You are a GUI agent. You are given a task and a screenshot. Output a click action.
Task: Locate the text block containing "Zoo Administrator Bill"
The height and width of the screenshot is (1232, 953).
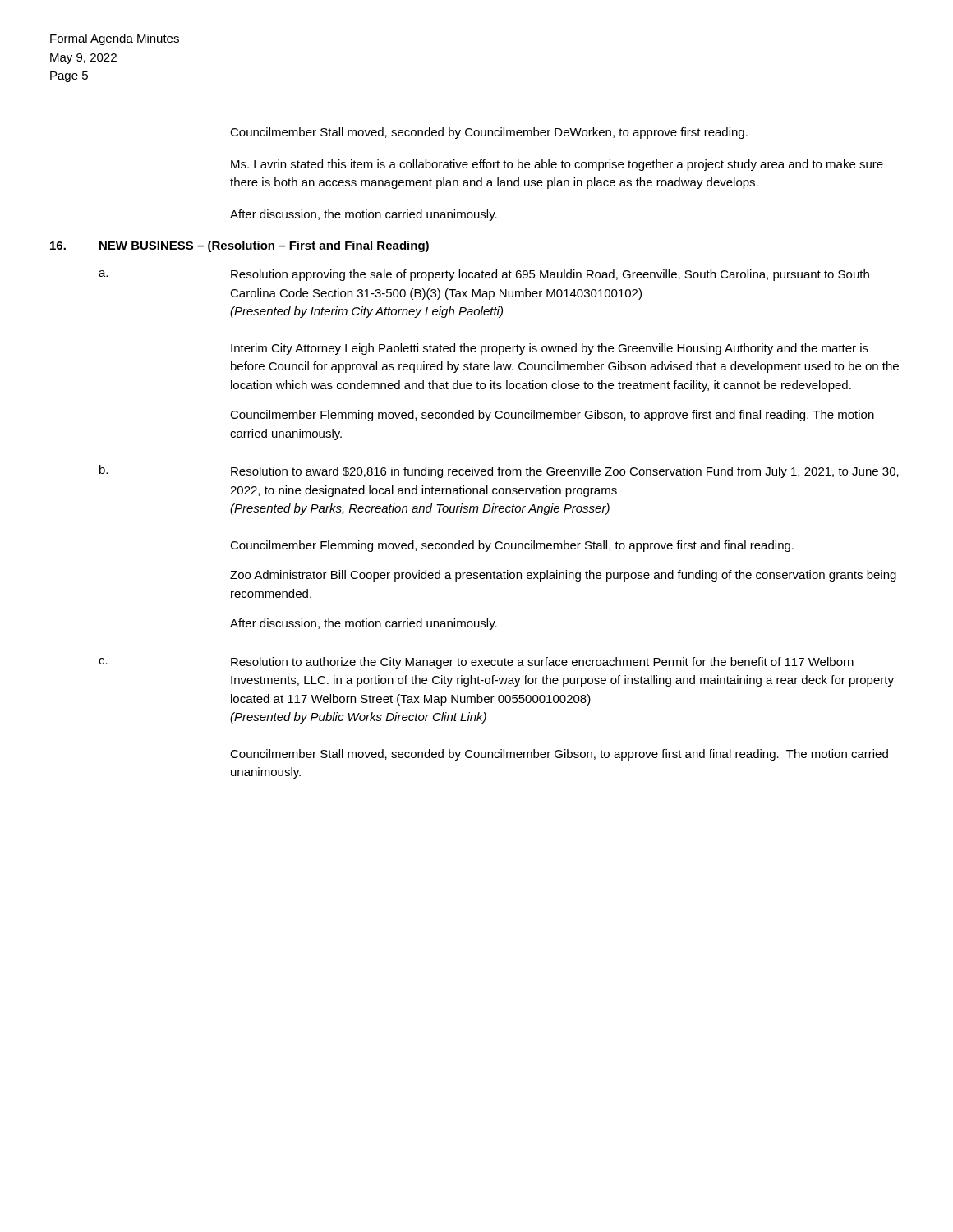pyautogui.click(x=563, y=584)
